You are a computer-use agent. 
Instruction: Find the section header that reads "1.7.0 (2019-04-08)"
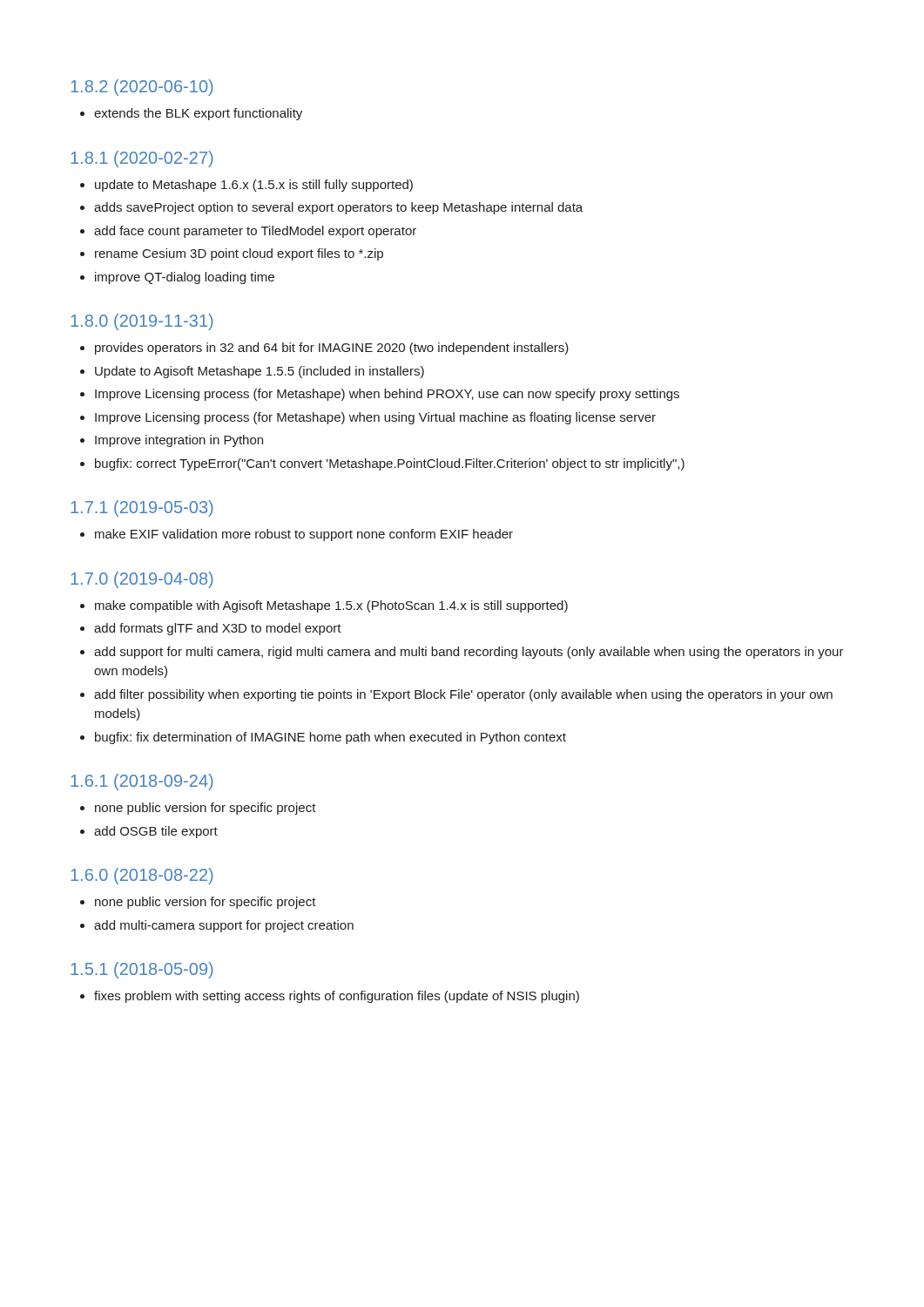pos(142,578)
